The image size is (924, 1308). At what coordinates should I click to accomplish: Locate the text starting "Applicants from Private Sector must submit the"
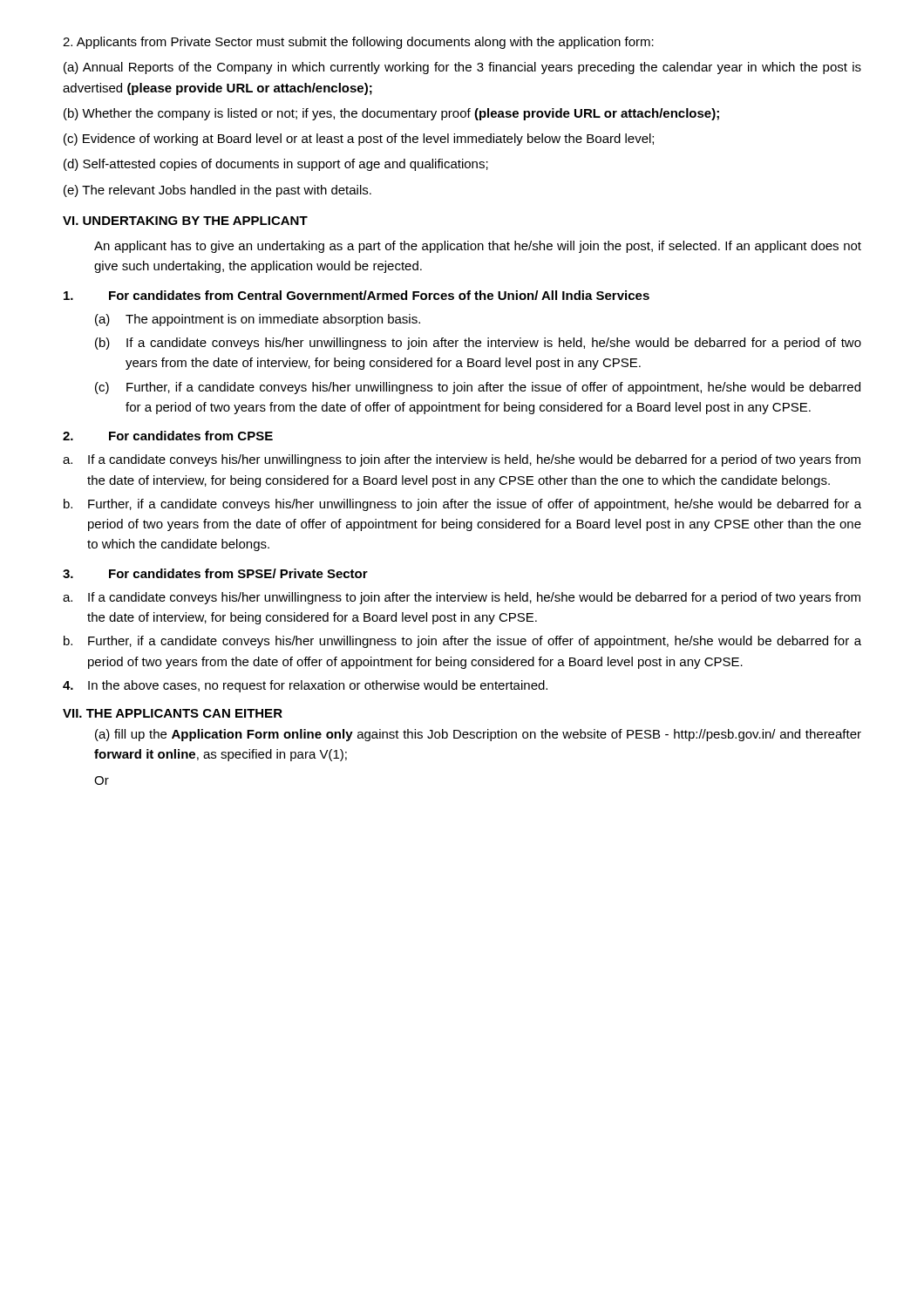point(359,41)
